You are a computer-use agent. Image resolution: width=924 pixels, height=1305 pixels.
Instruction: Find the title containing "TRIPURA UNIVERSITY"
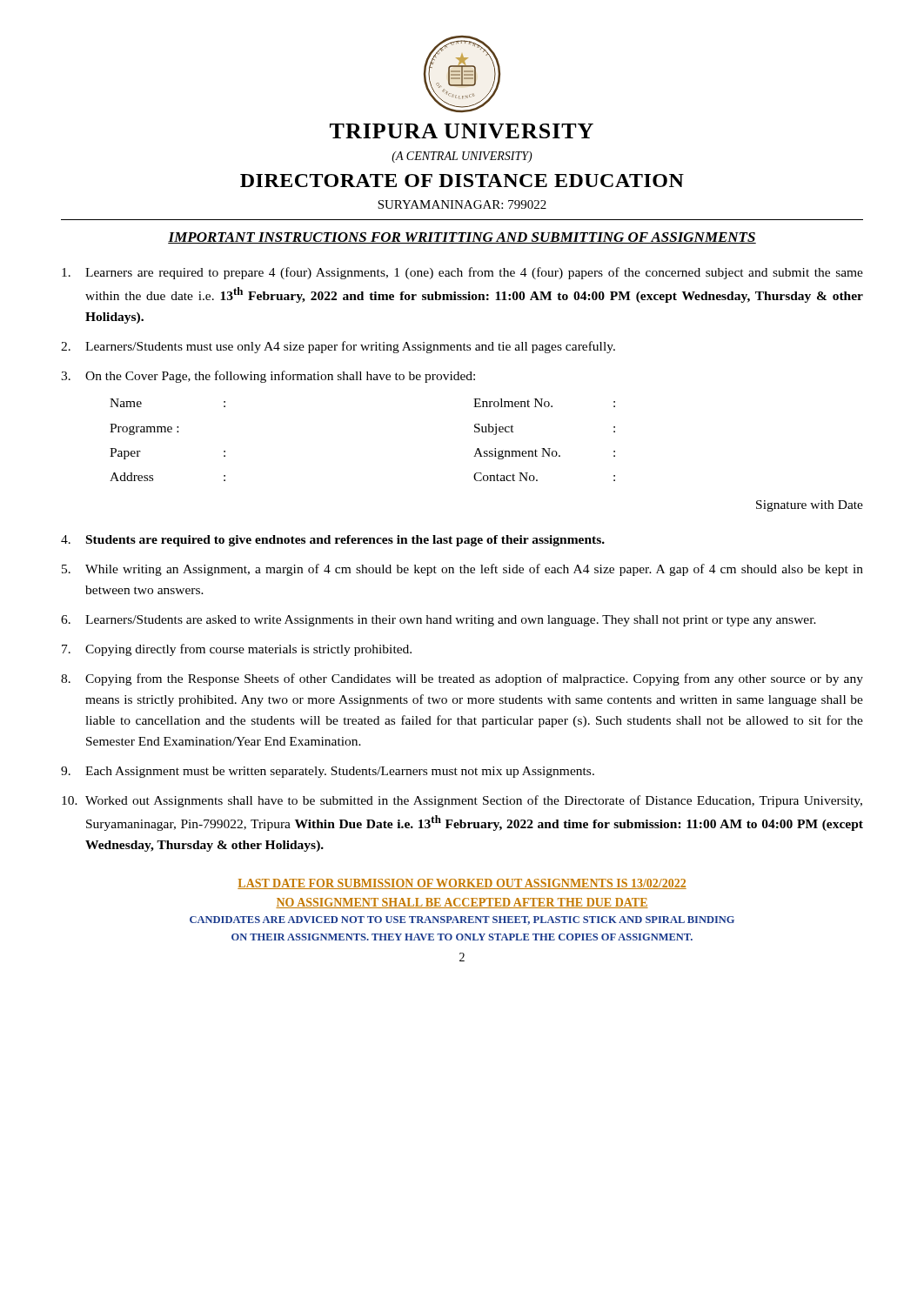(462, 131)
